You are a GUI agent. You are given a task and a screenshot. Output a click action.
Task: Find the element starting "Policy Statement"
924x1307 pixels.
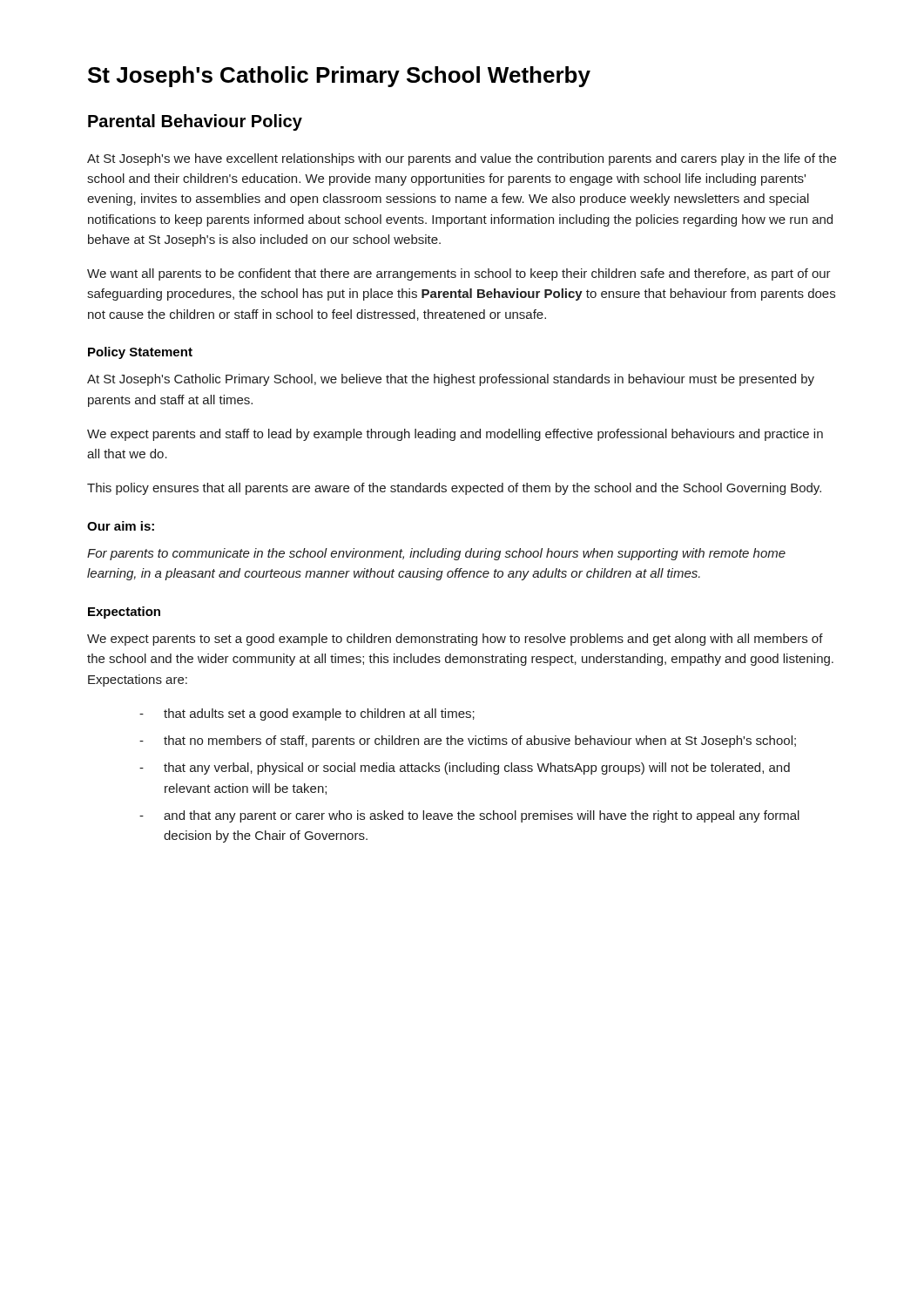click(x=140, y=351)
